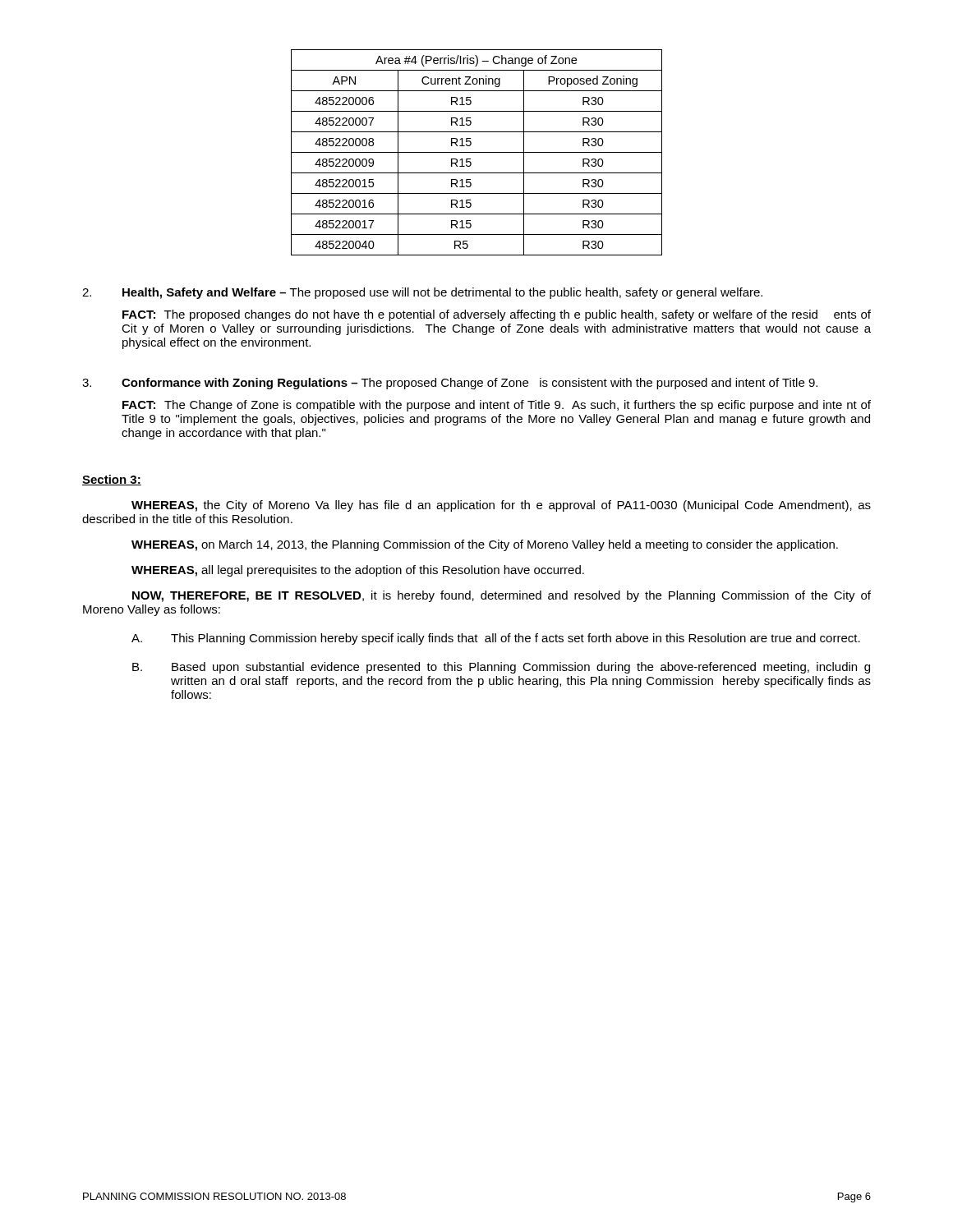
Task: Point to the block starting "WHEREAS, all legal prerequisites to the"
Action: click(358, 570)
